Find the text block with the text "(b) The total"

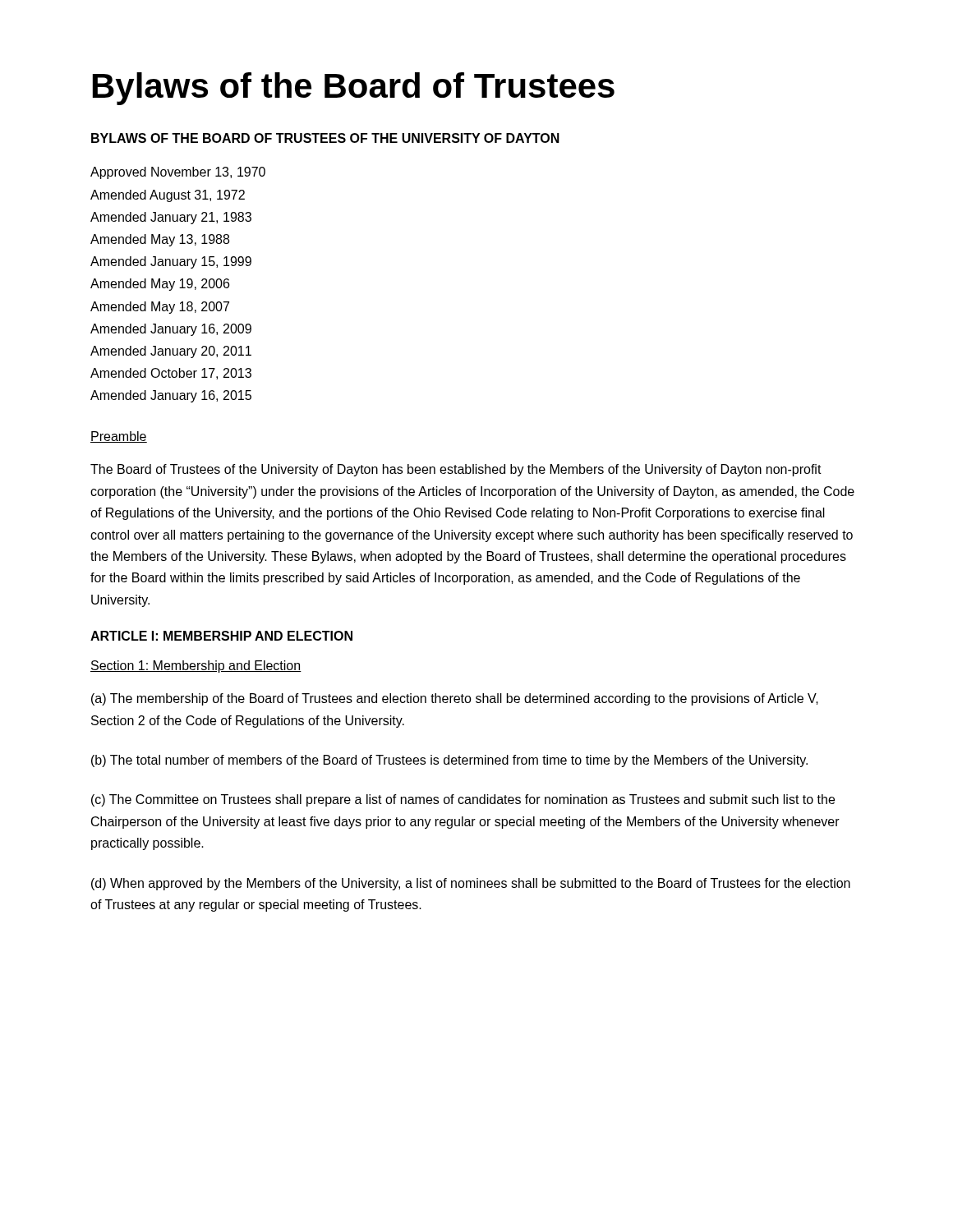click(476, 761)
